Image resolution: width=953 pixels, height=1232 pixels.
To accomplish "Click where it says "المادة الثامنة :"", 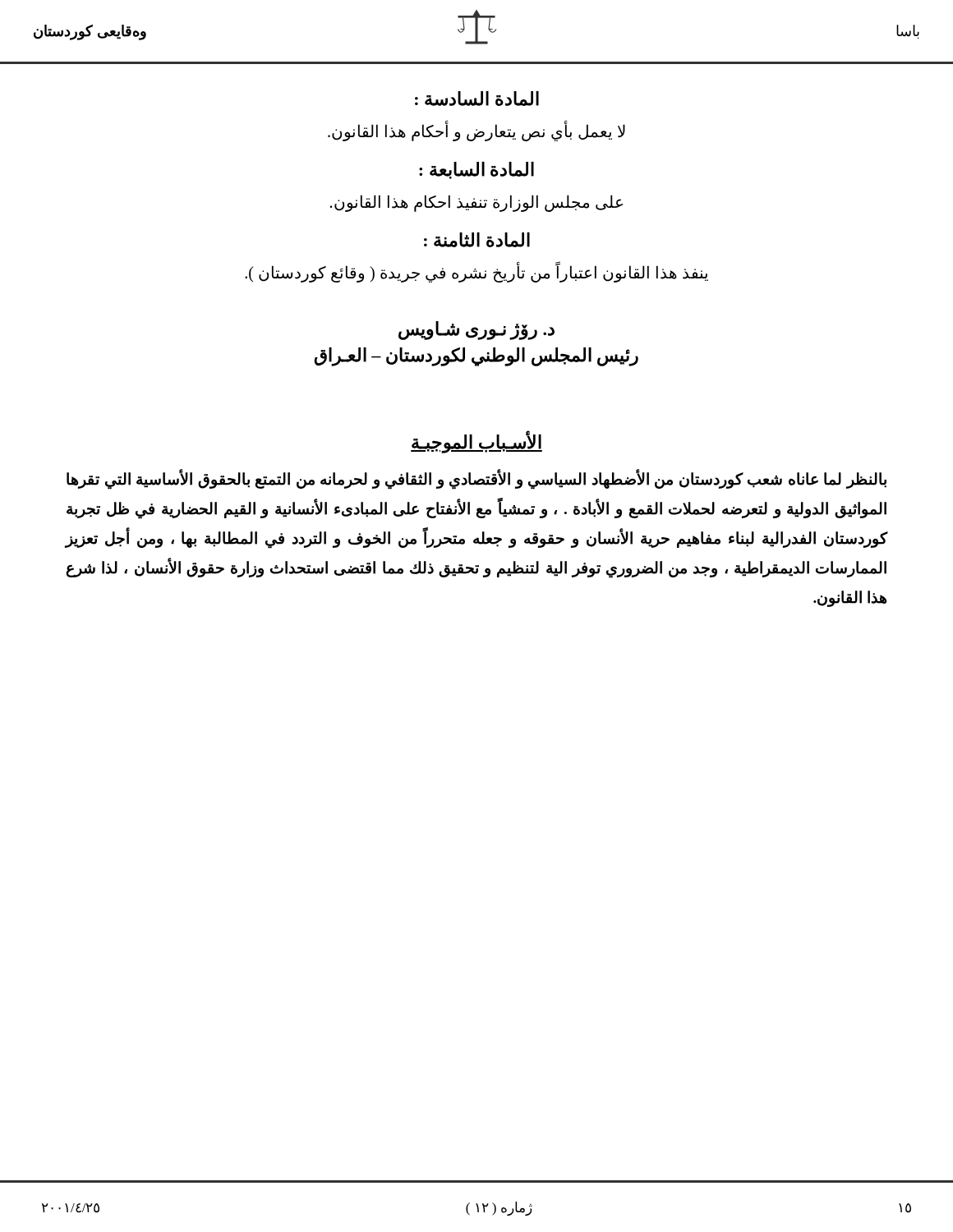I will pyautogui.click(x=476, y=240).
